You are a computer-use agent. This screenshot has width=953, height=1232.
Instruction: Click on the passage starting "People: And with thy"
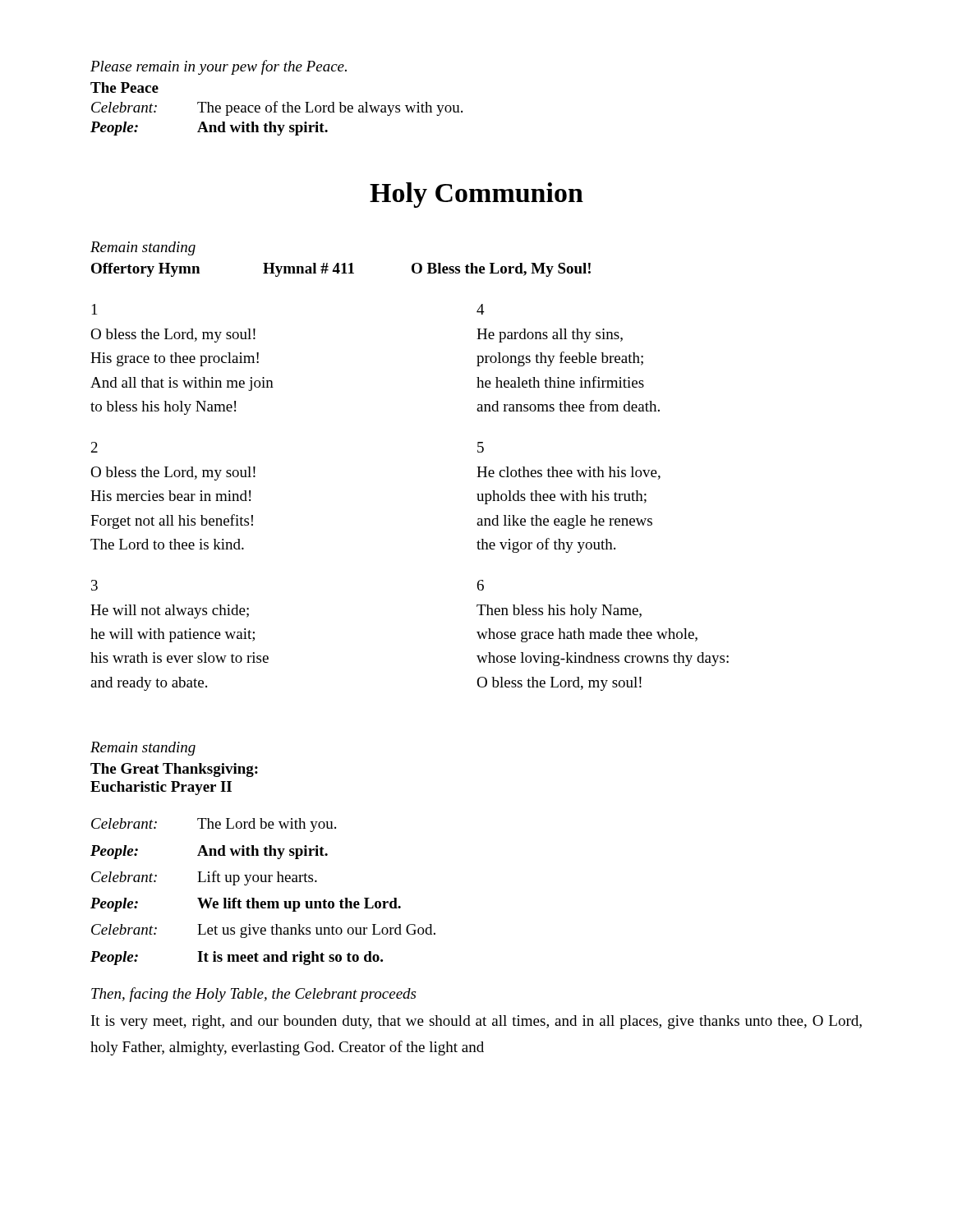[x=209, y=127]
